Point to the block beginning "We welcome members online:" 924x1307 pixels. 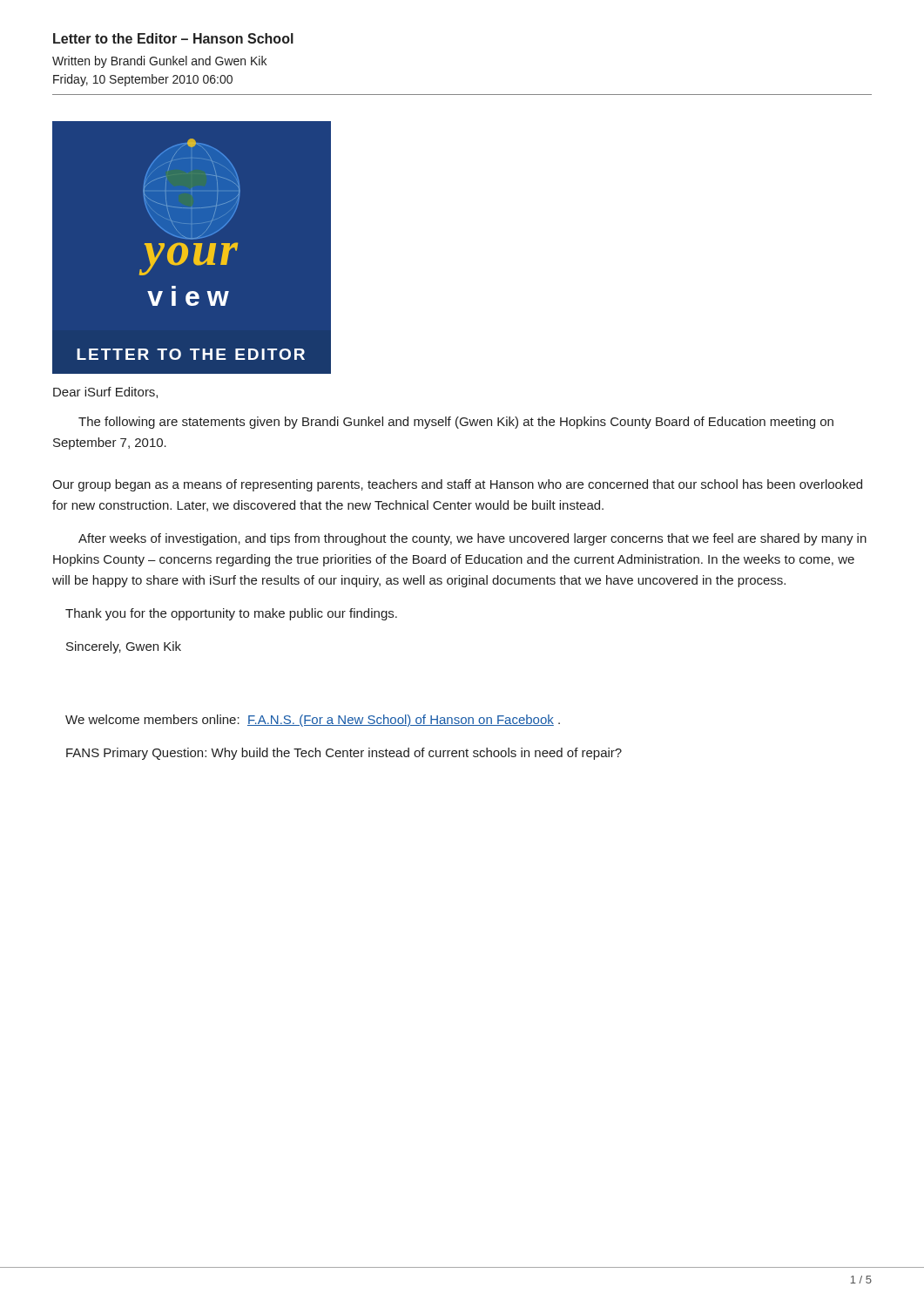pos(313,719)
